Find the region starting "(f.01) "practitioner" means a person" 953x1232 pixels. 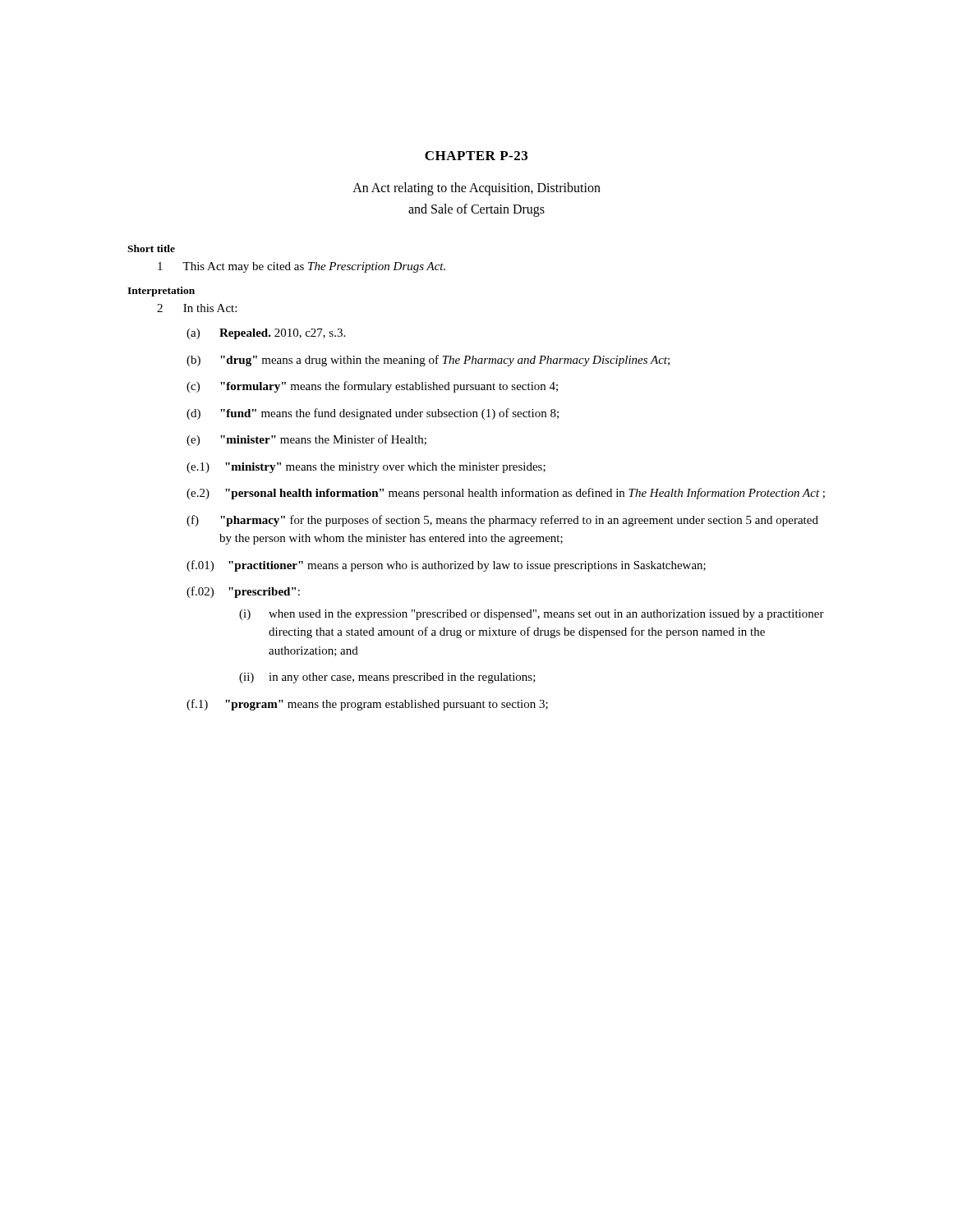[x=446, y=565]
